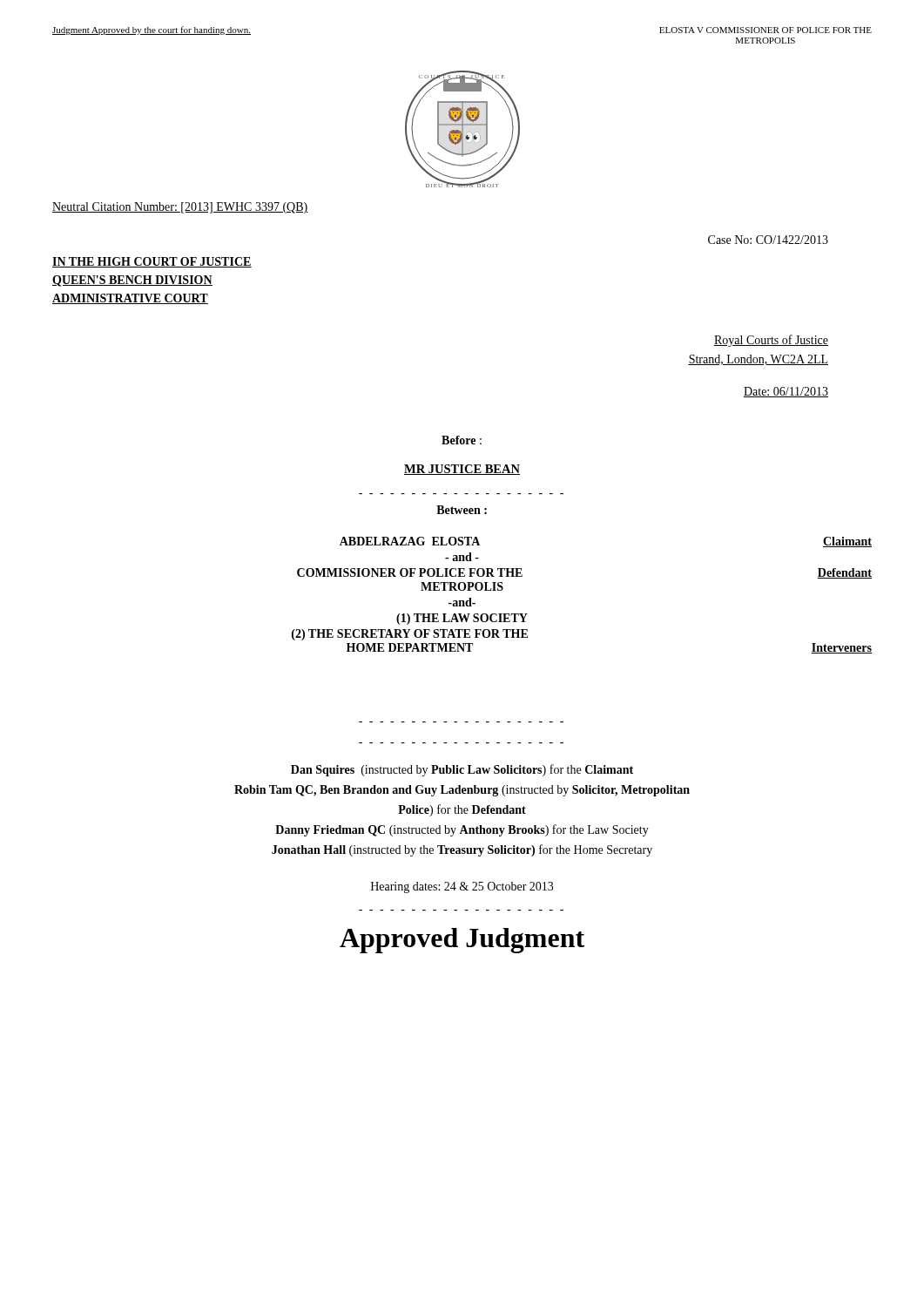Find the text that says "Case No: CO/1422/2013"

pyautogui.click(x=768, y=240)
